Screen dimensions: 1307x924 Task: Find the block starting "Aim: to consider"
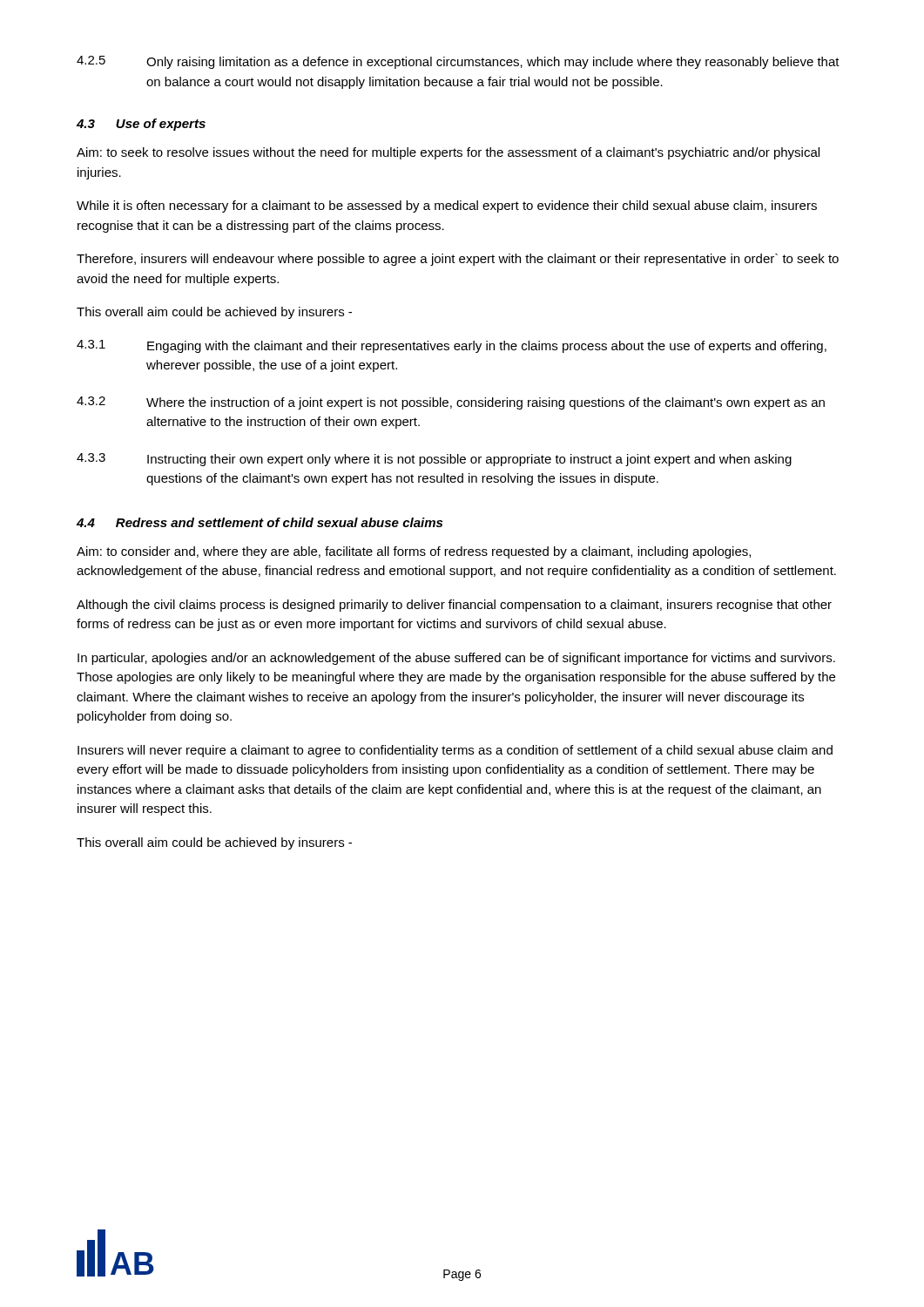click(x=462, y=561)
